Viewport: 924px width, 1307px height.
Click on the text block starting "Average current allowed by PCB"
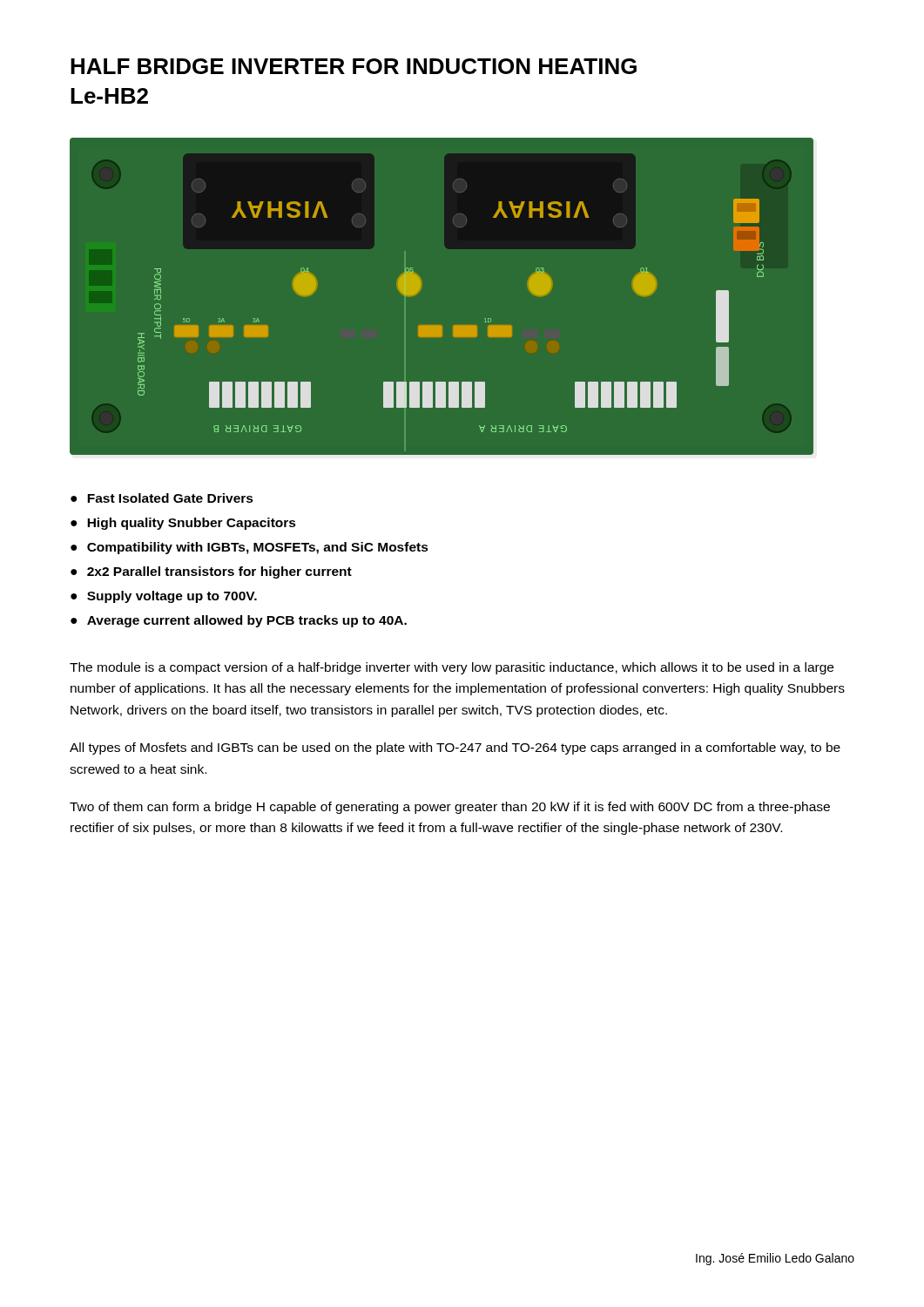click(247, 620)
